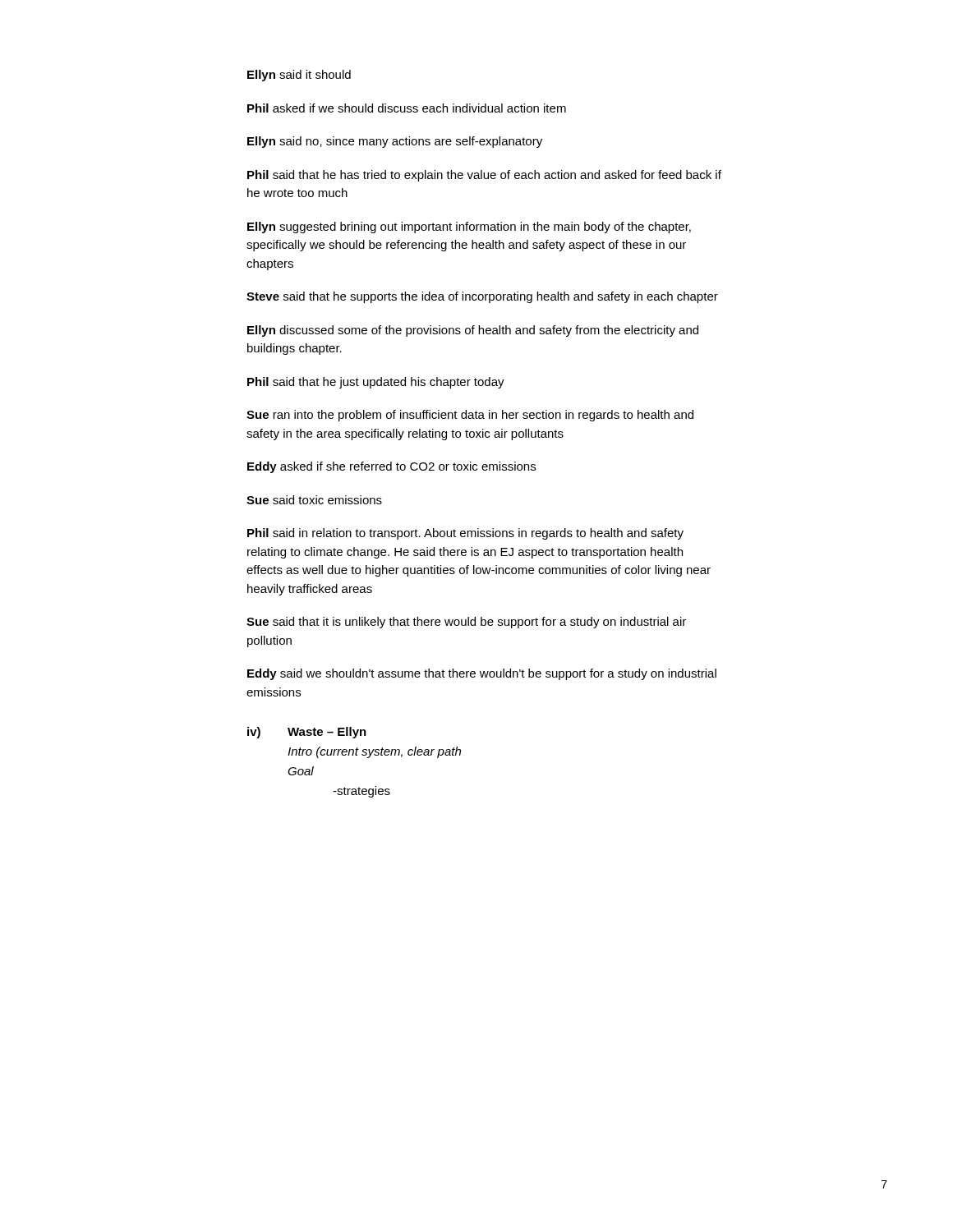Viewport: 953px width, 1232px height.
Task: Navigate to the region starting "Phil asked if we should discuss each"
Action: [406, 108]
